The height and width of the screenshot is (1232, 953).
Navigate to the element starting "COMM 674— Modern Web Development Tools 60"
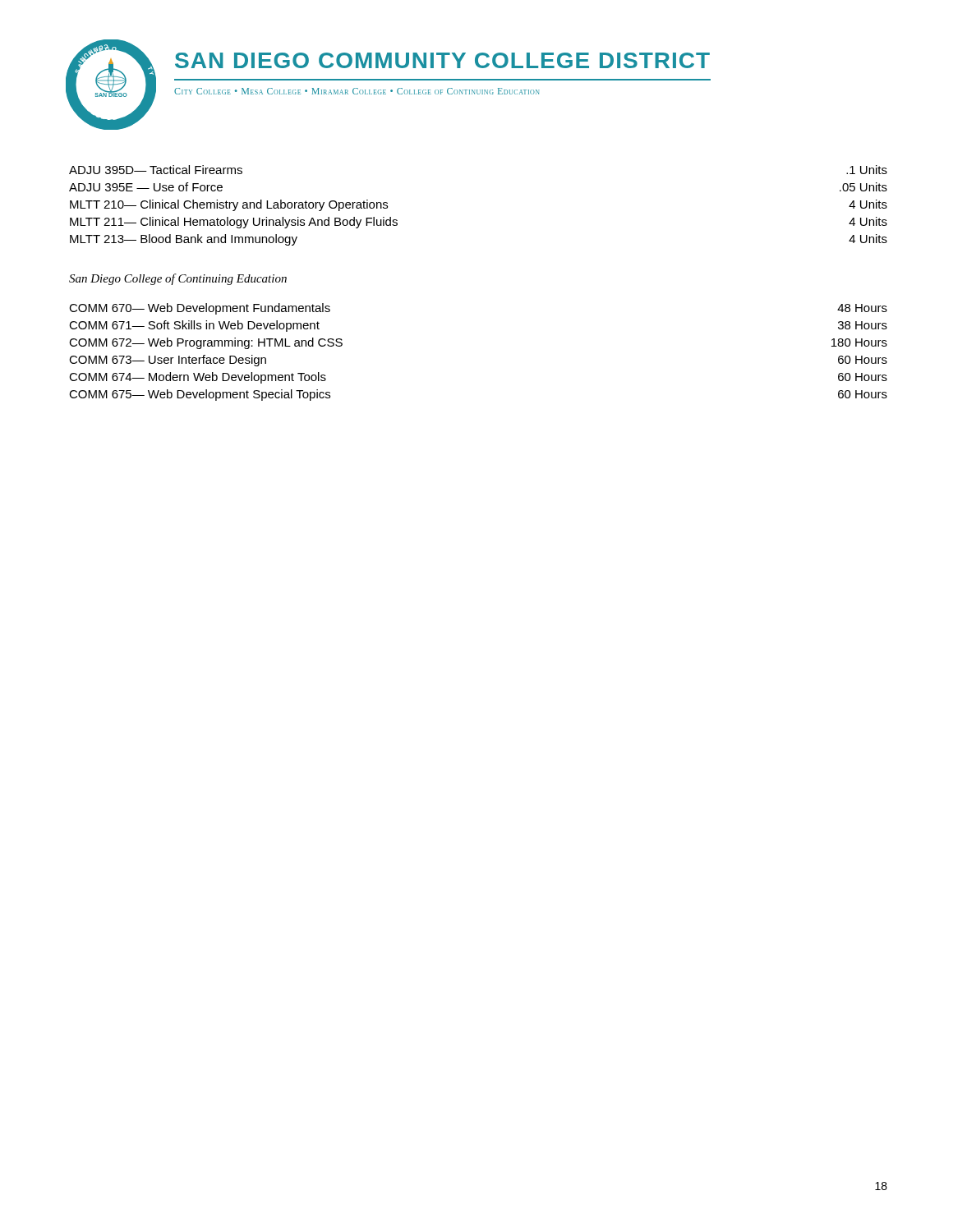(203, 377)
